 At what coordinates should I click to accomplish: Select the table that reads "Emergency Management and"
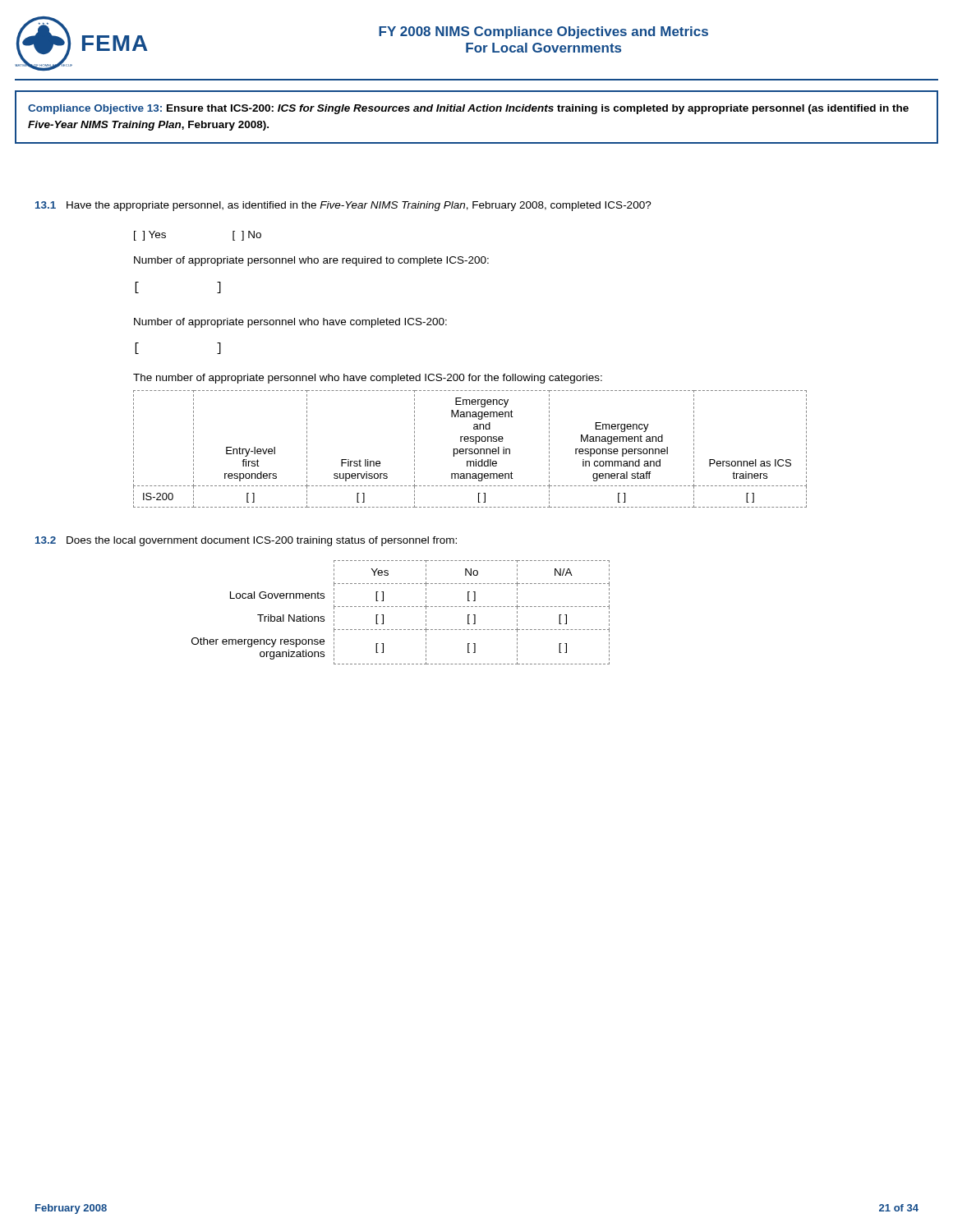(x=526, y=449)
